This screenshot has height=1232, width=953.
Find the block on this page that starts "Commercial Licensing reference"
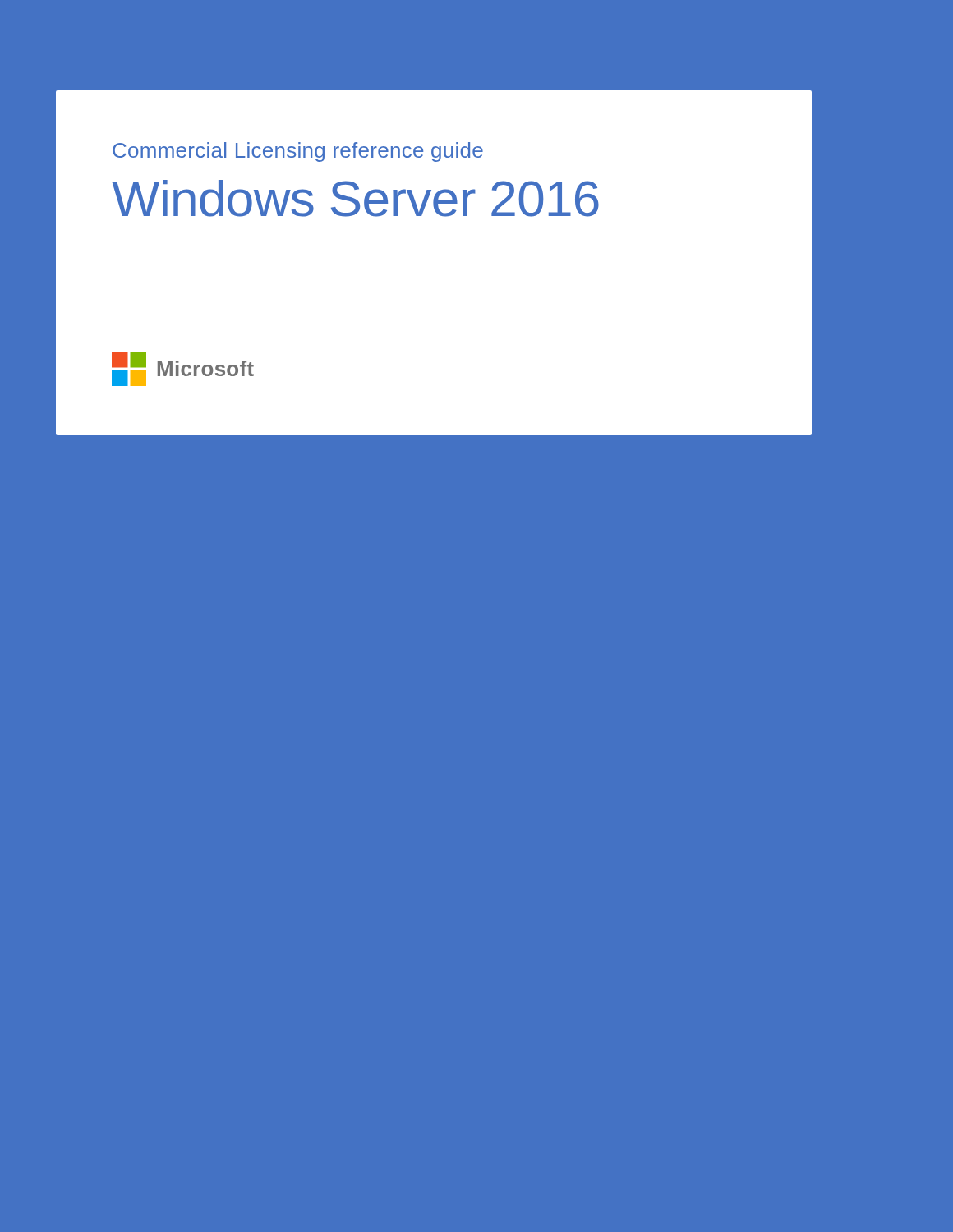298,150
